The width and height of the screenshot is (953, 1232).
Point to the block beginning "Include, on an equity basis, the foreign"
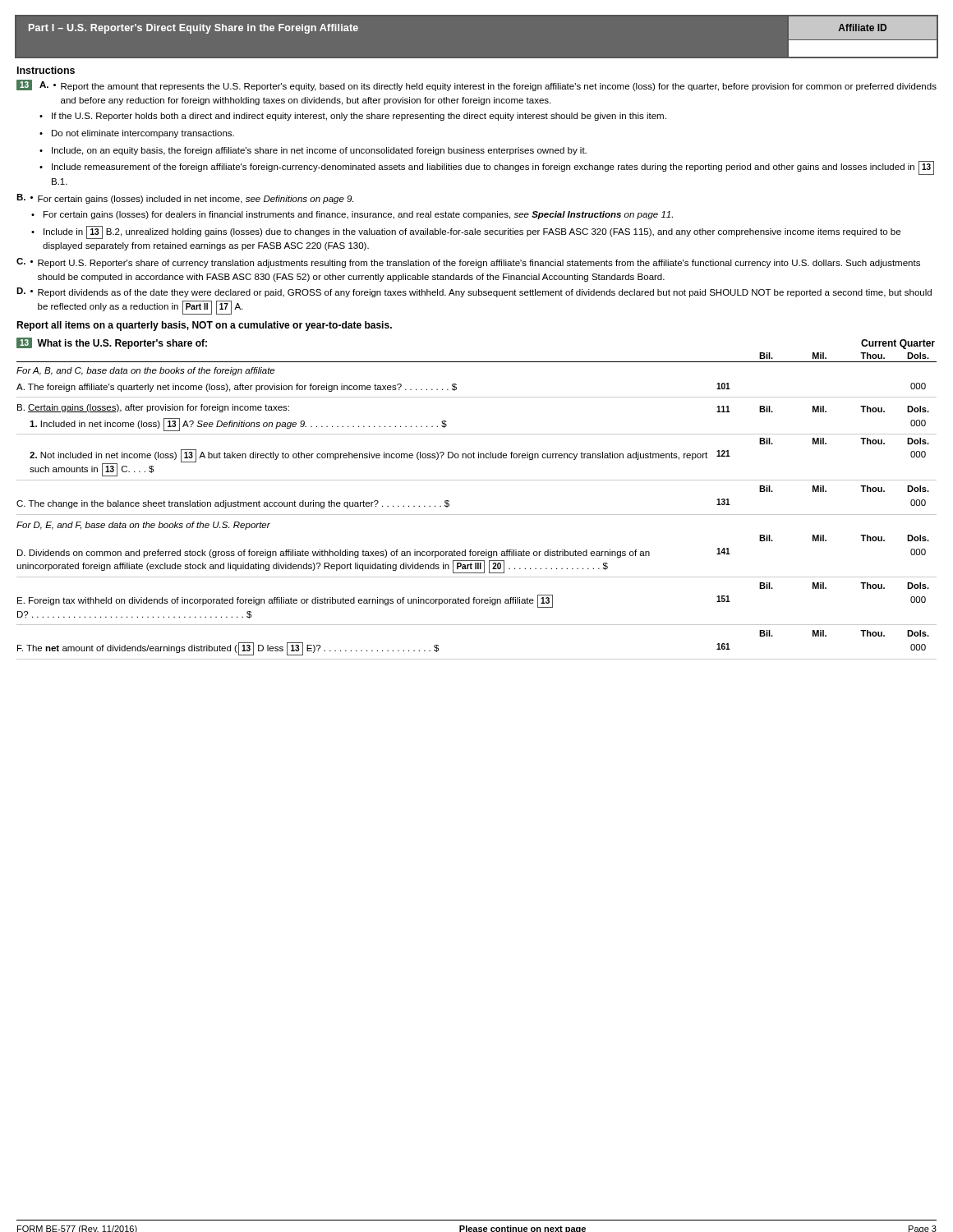click(x=319, y=150)
